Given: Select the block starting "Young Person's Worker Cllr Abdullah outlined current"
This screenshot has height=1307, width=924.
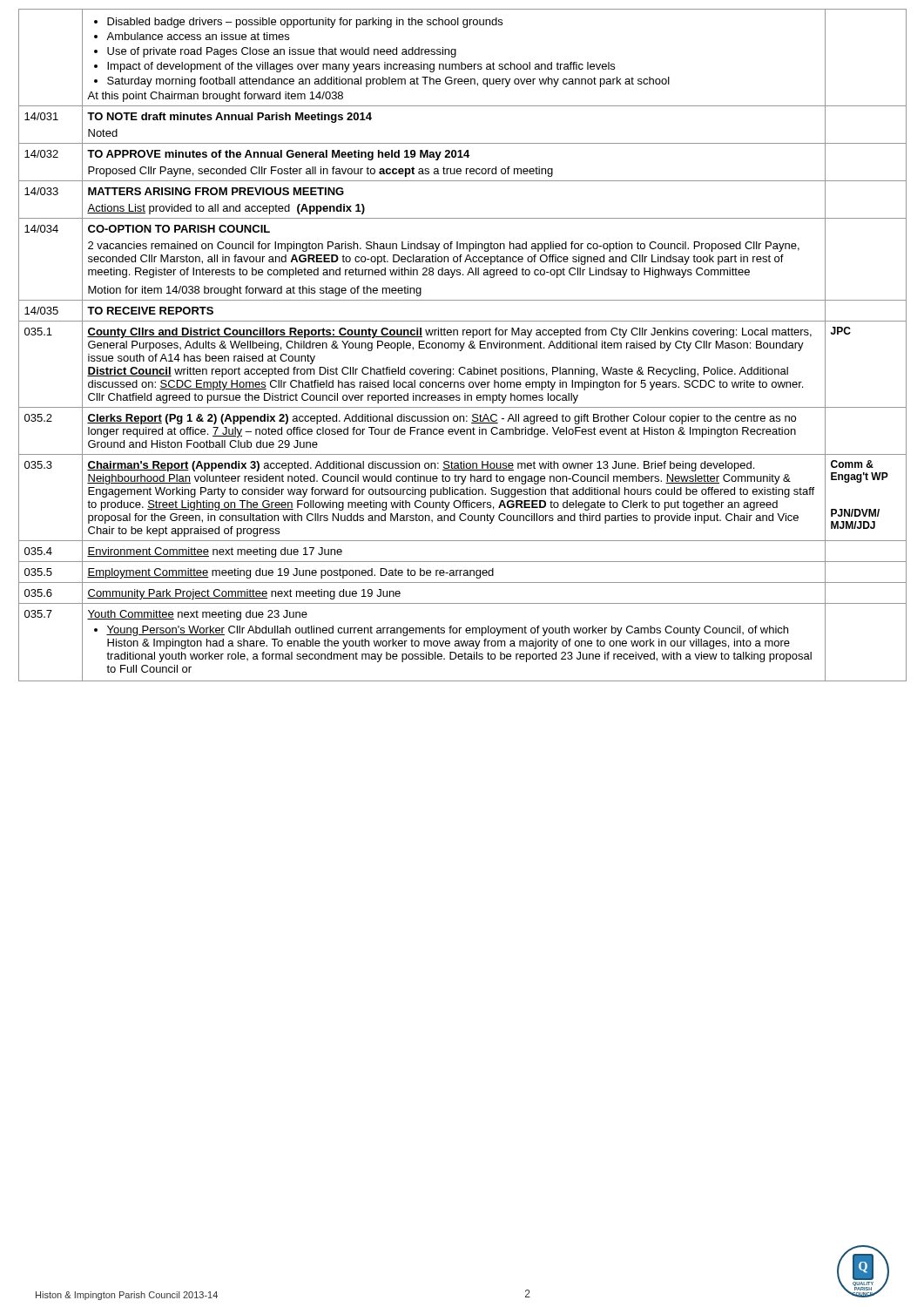Looking at the screenshot, I should point(453,649).
